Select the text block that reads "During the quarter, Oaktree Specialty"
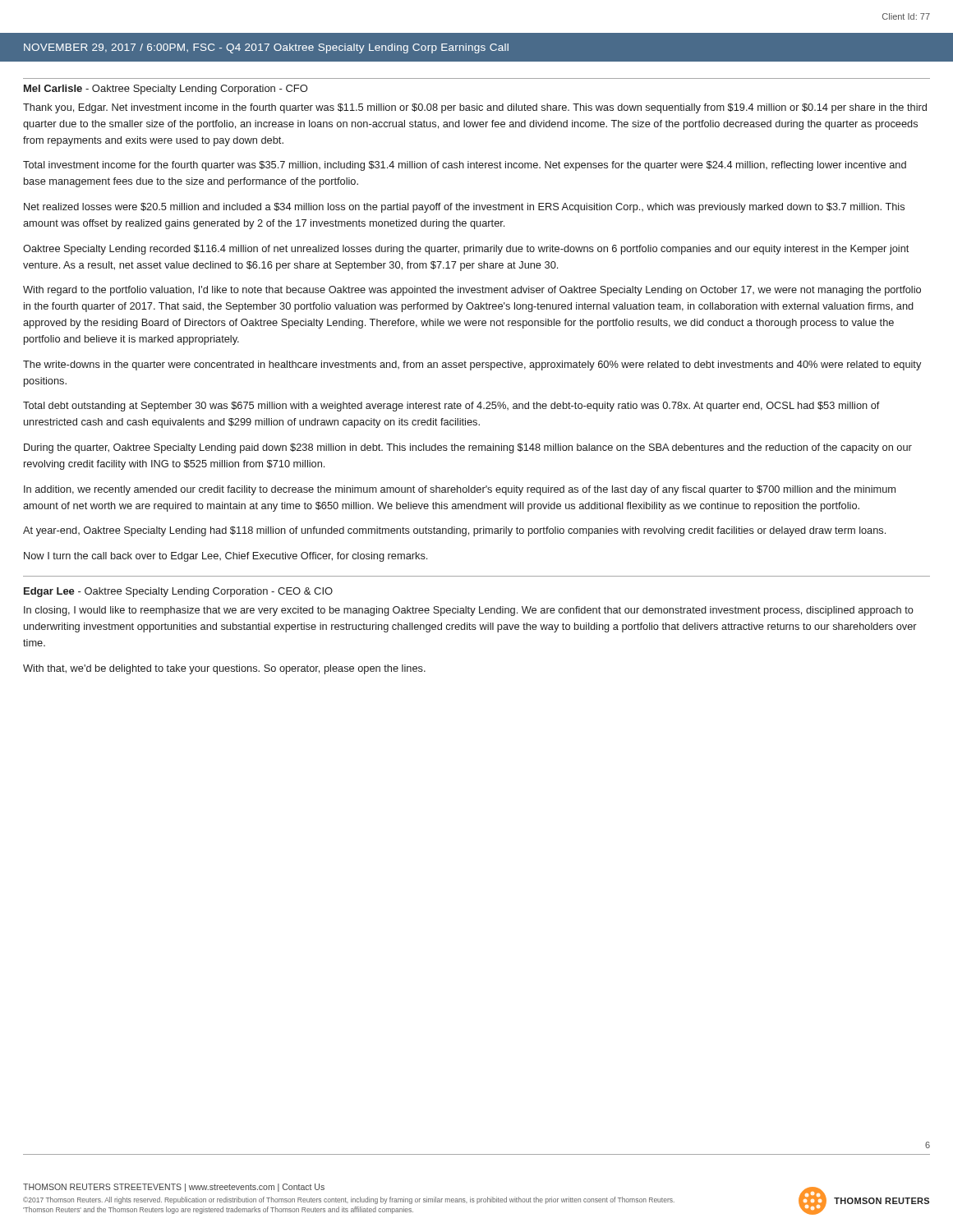 [467, 455]
